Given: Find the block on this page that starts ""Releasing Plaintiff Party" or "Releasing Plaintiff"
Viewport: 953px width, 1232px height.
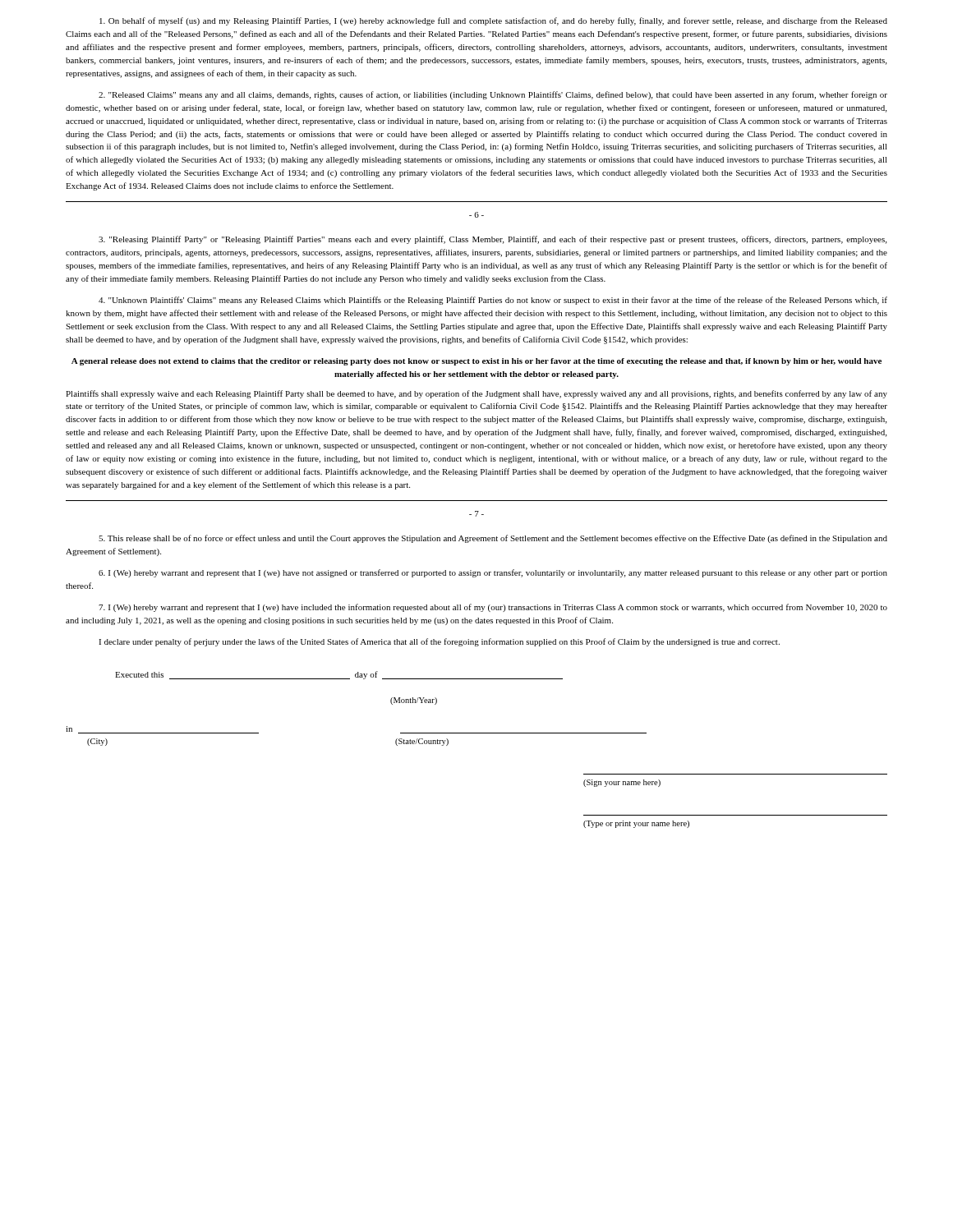Looking at the screenshot, I should [476, 260].
